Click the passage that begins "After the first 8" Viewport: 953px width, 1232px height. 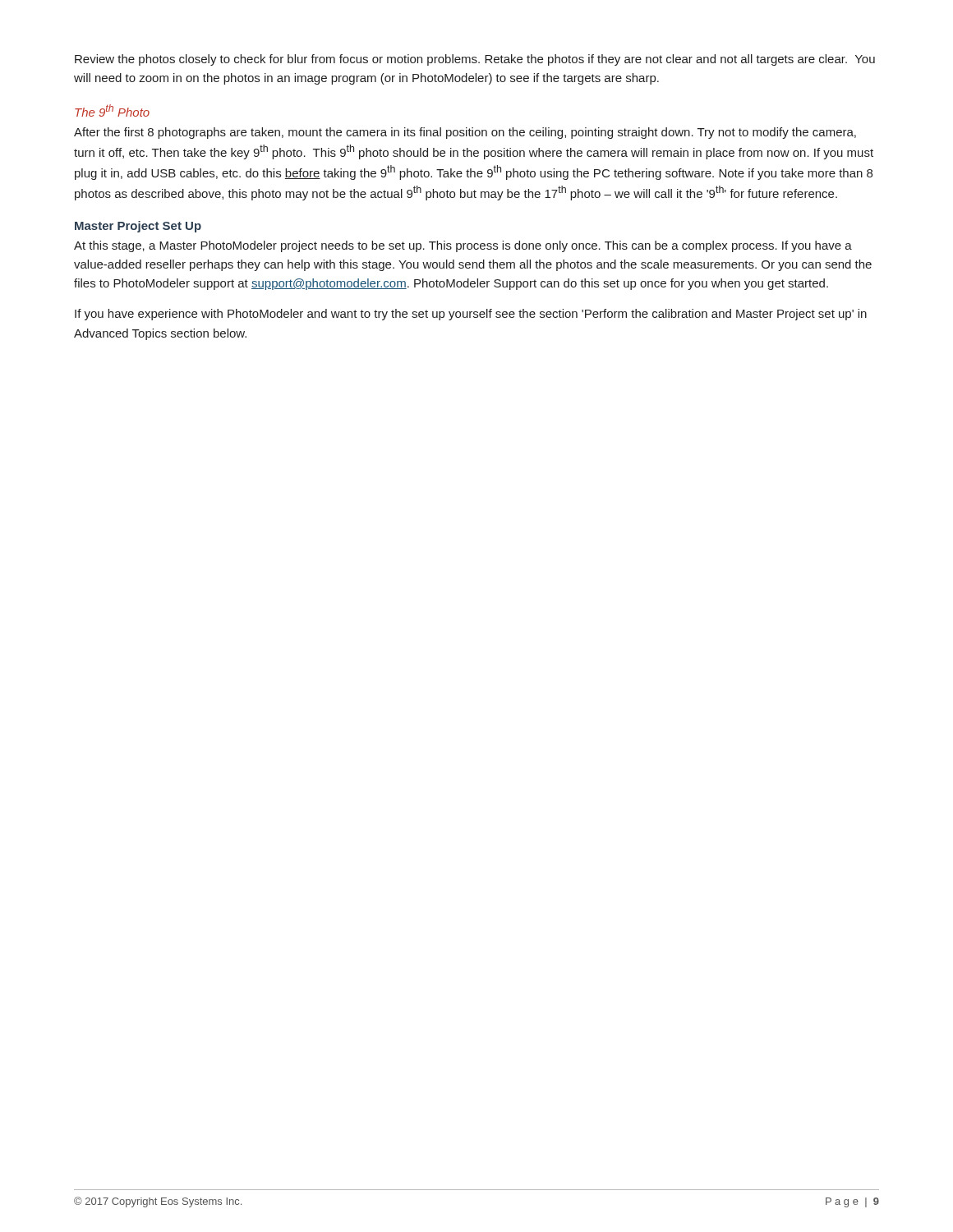pos(474,163)
